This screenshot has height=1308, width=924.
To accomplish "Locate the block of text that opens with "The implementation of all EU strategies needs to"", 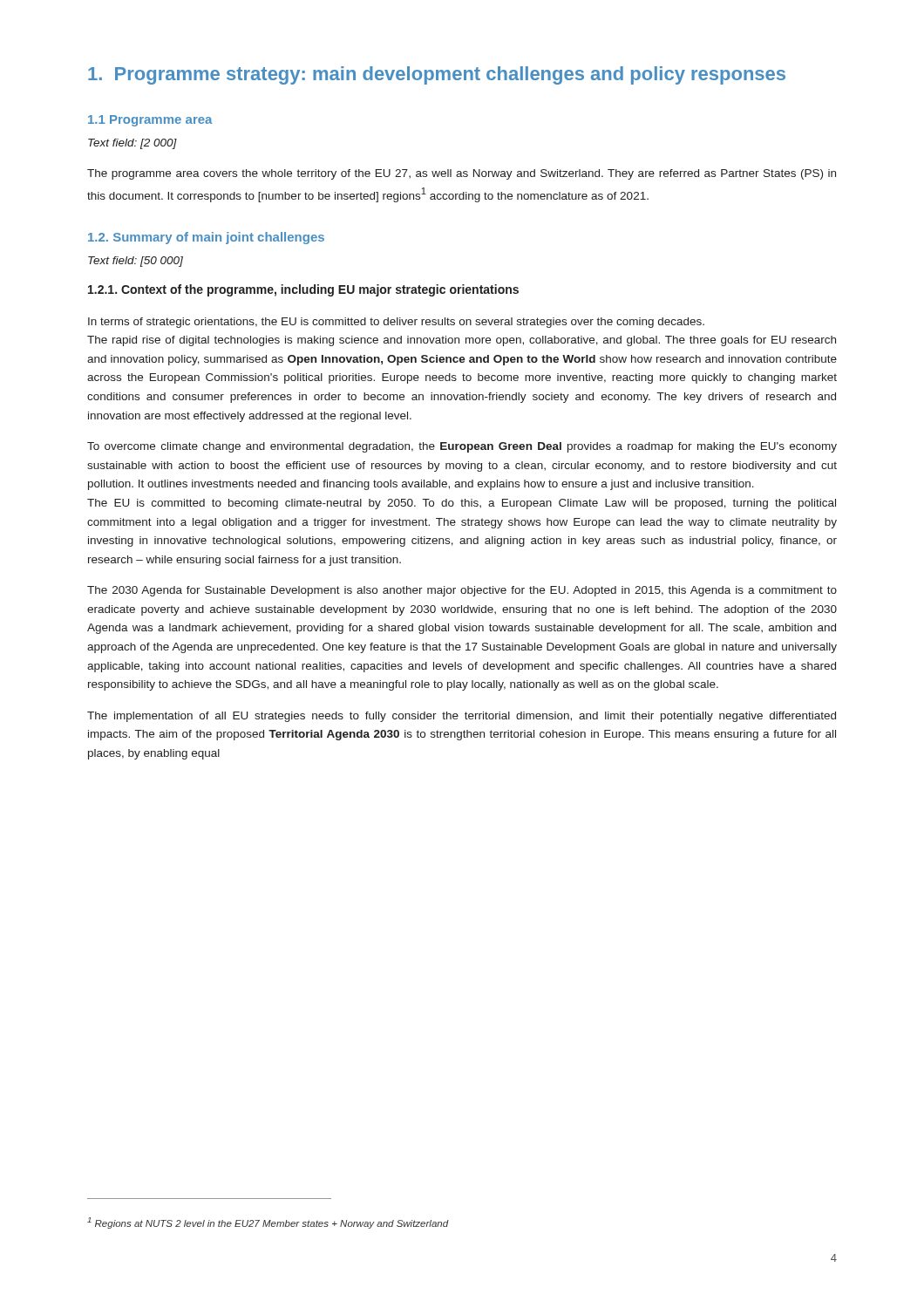I will 462,734.
